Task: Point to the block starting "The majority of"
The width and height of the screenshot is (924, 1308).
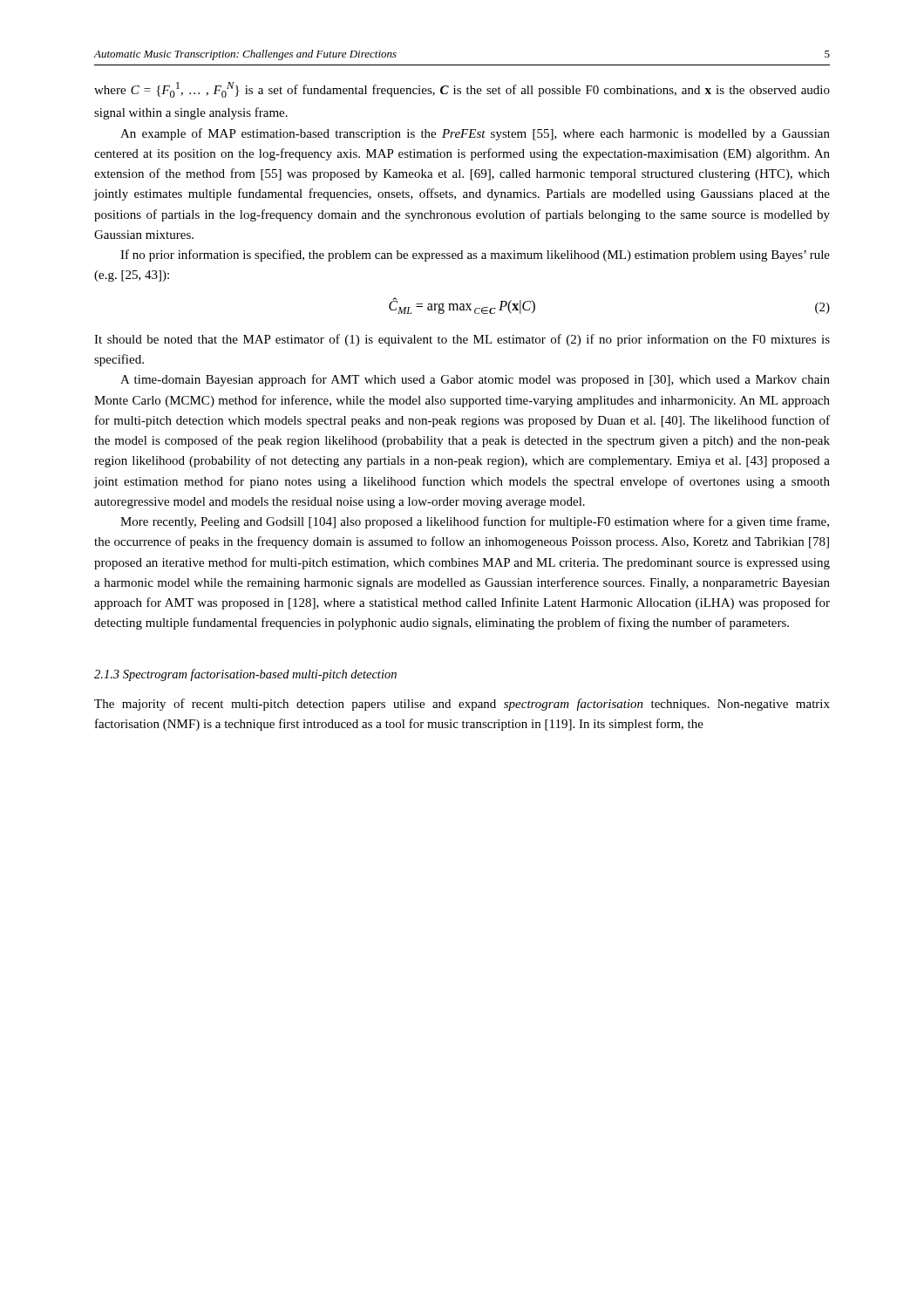Action: point(462,714)
